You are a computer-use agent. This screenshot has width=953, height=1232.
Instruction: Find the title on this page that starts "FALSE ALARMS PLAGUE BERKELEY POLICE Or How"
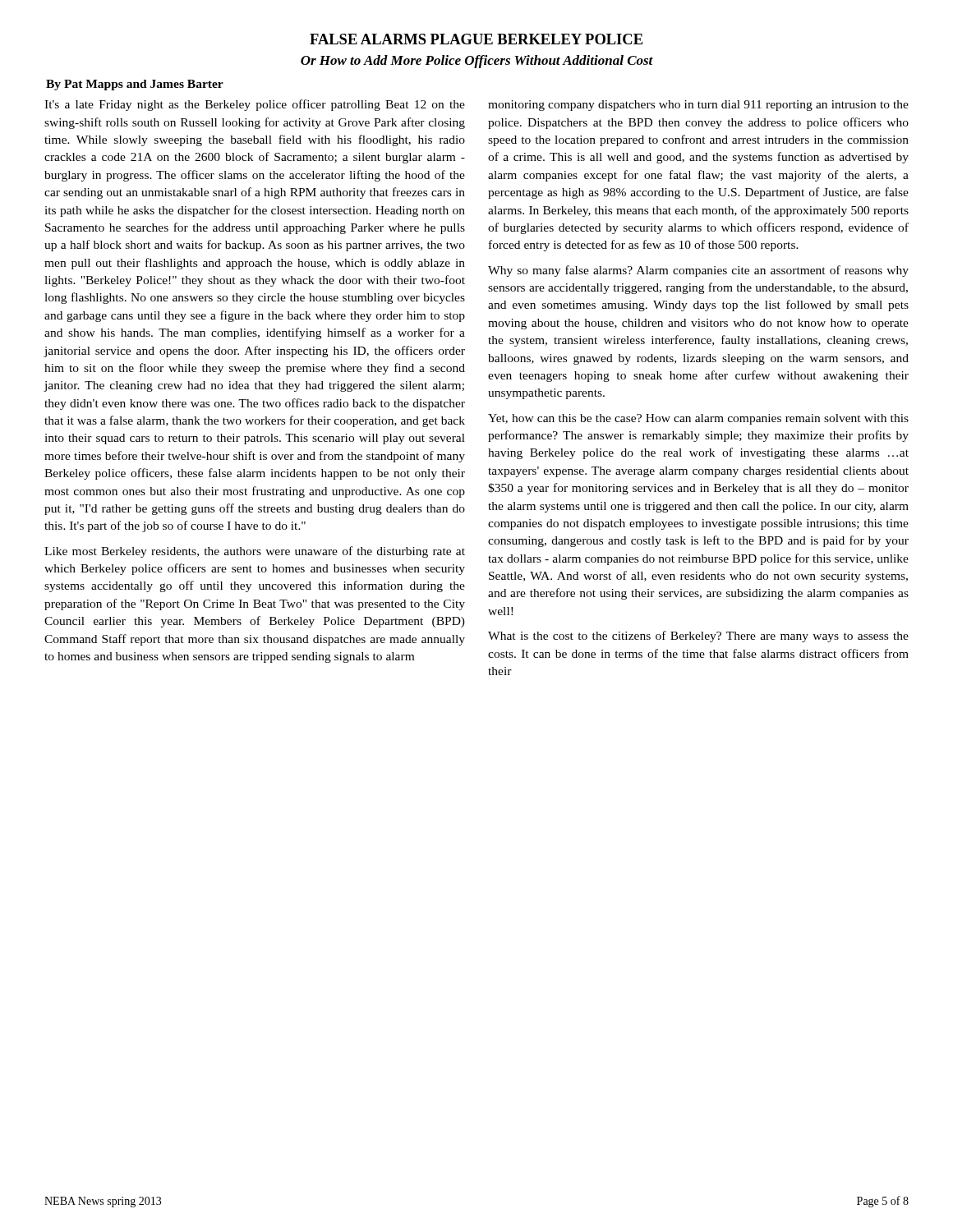(476, 50)
